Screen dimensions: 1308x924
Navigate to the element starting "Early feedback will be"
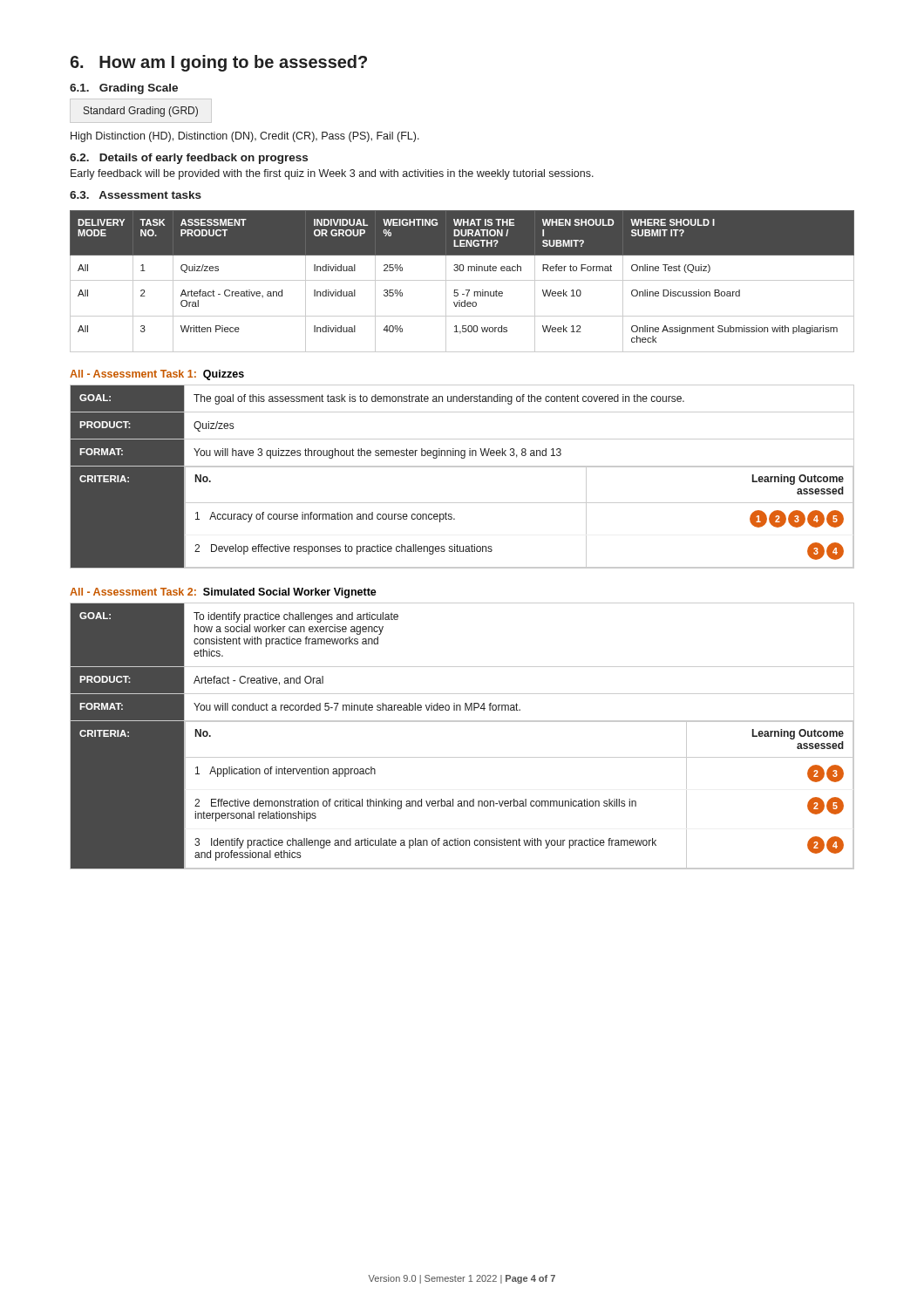click(332, 174)
